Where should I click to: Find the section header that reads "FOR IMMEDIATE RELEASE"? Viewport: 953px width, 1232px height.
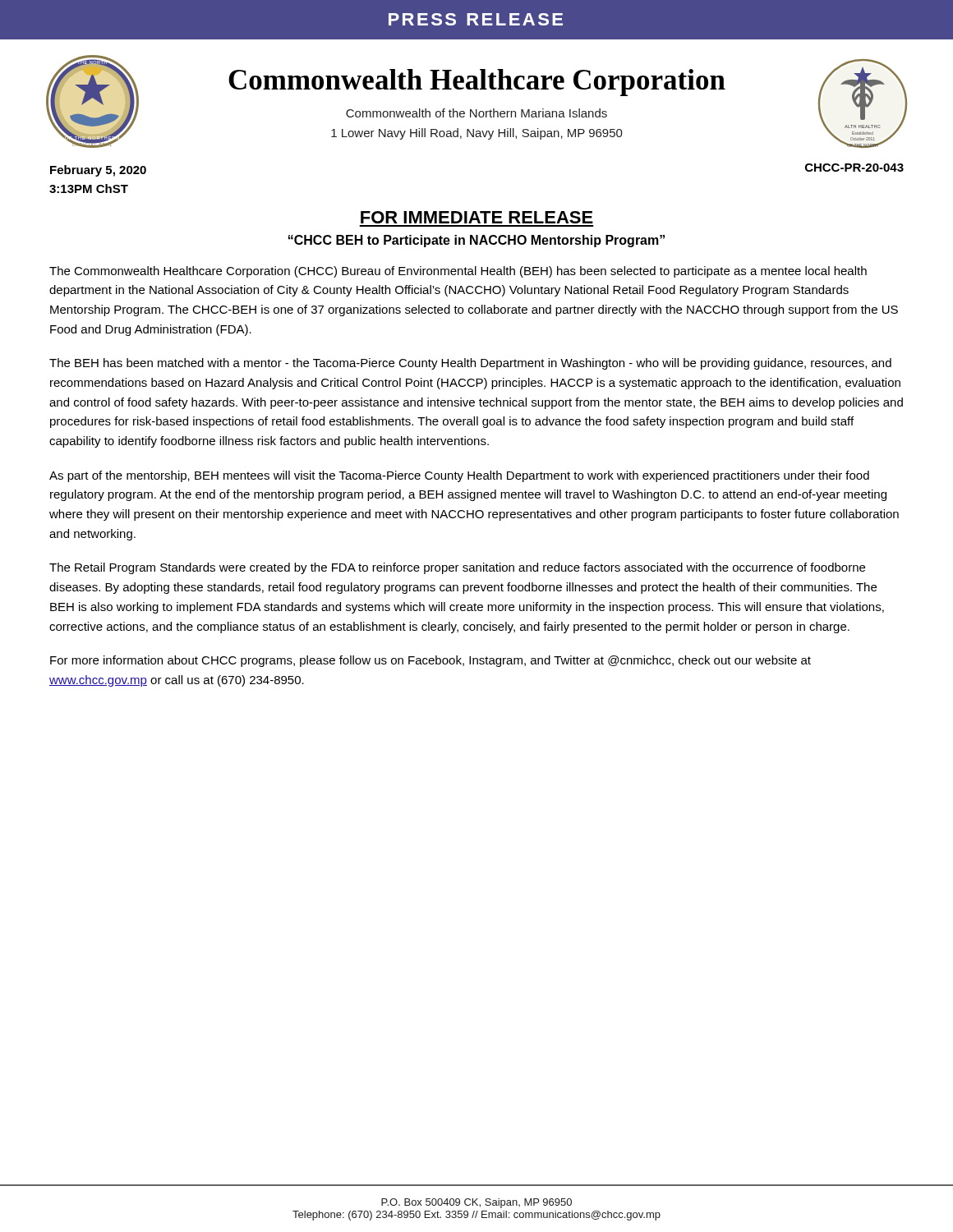point(476,217)
